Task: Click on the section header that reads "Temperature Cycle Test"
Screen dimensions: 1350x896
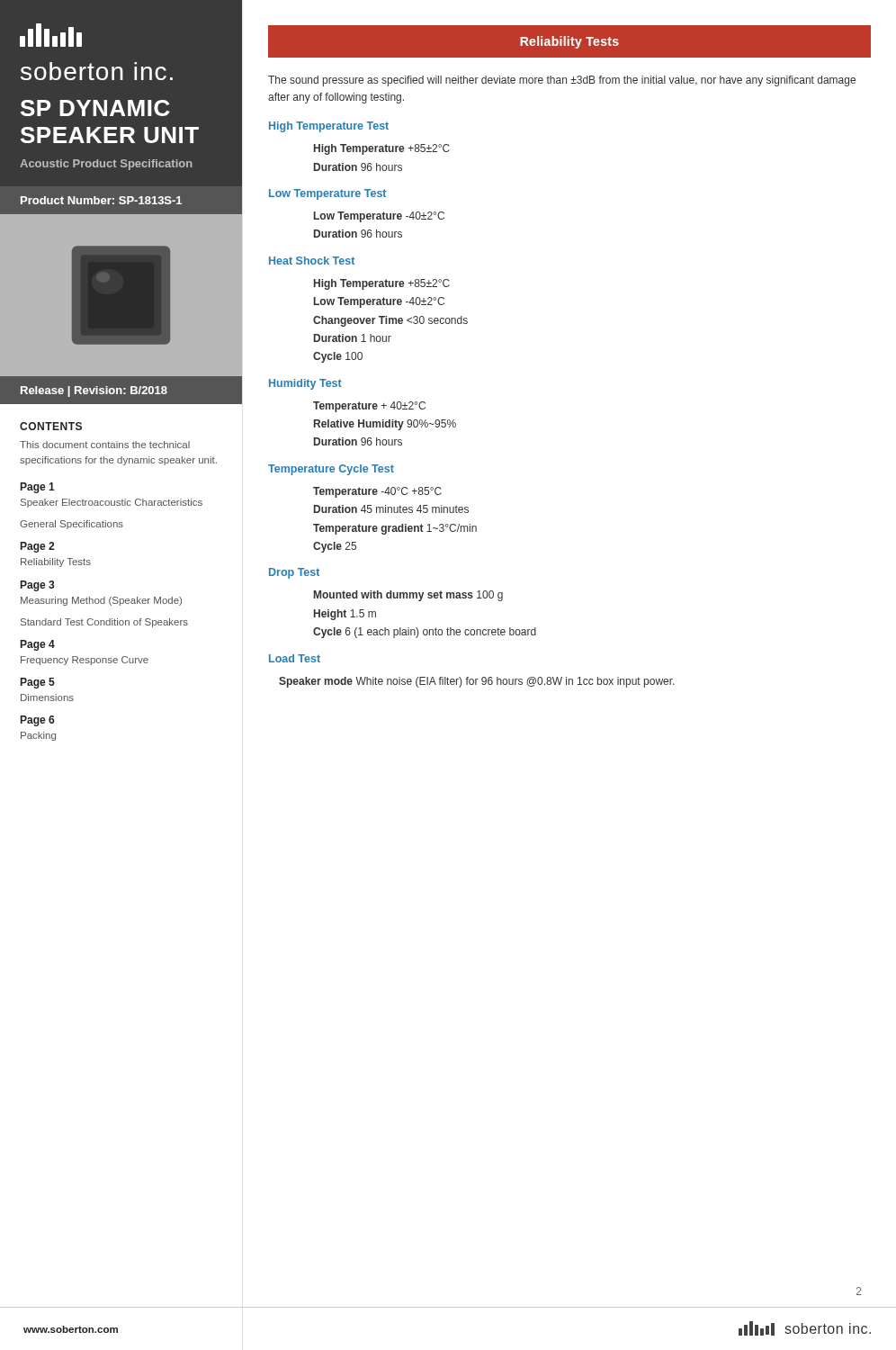Action: point(331,469)
